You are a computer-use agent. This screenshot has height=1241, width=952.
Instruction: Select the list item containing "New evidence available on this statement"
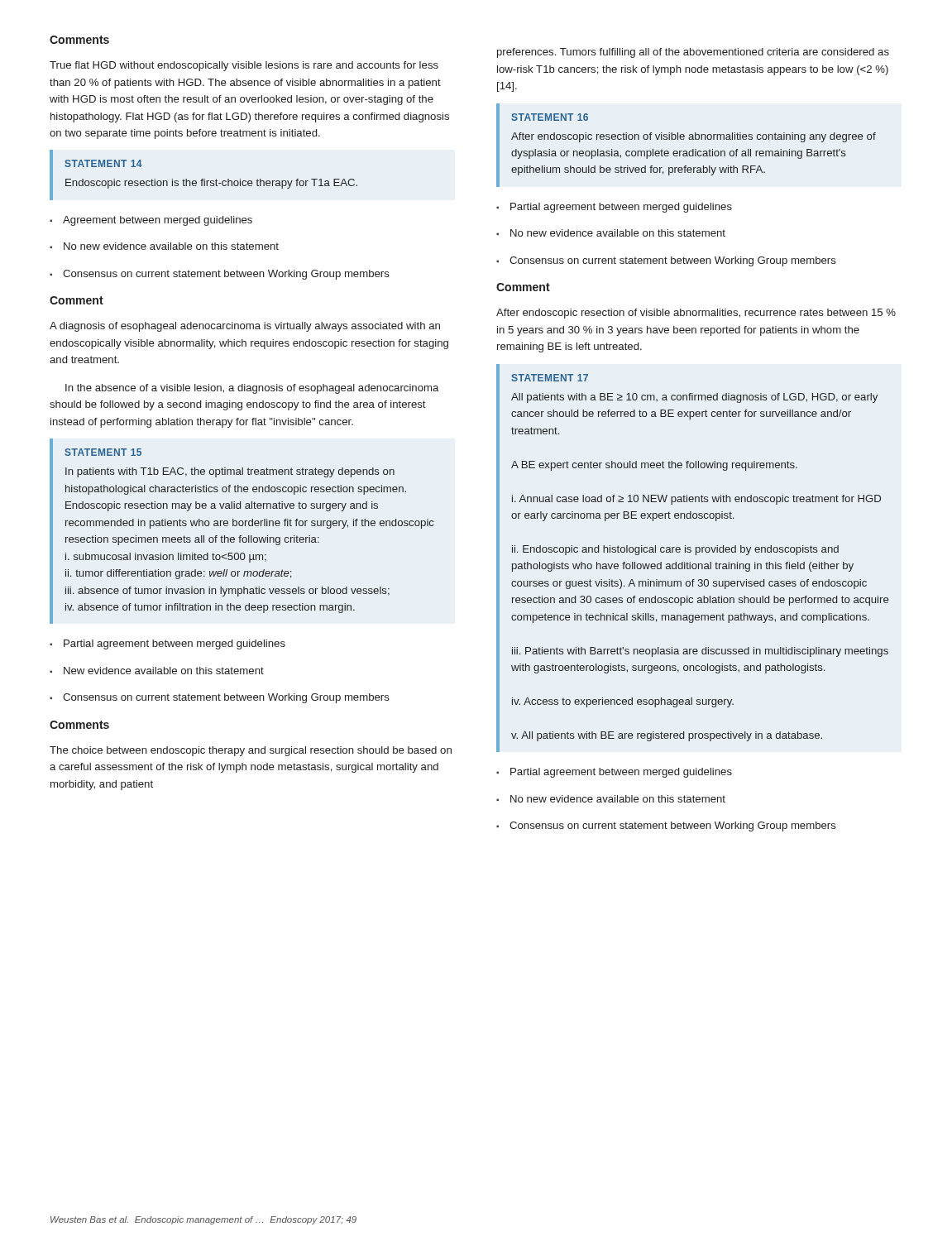pos(252,671)
